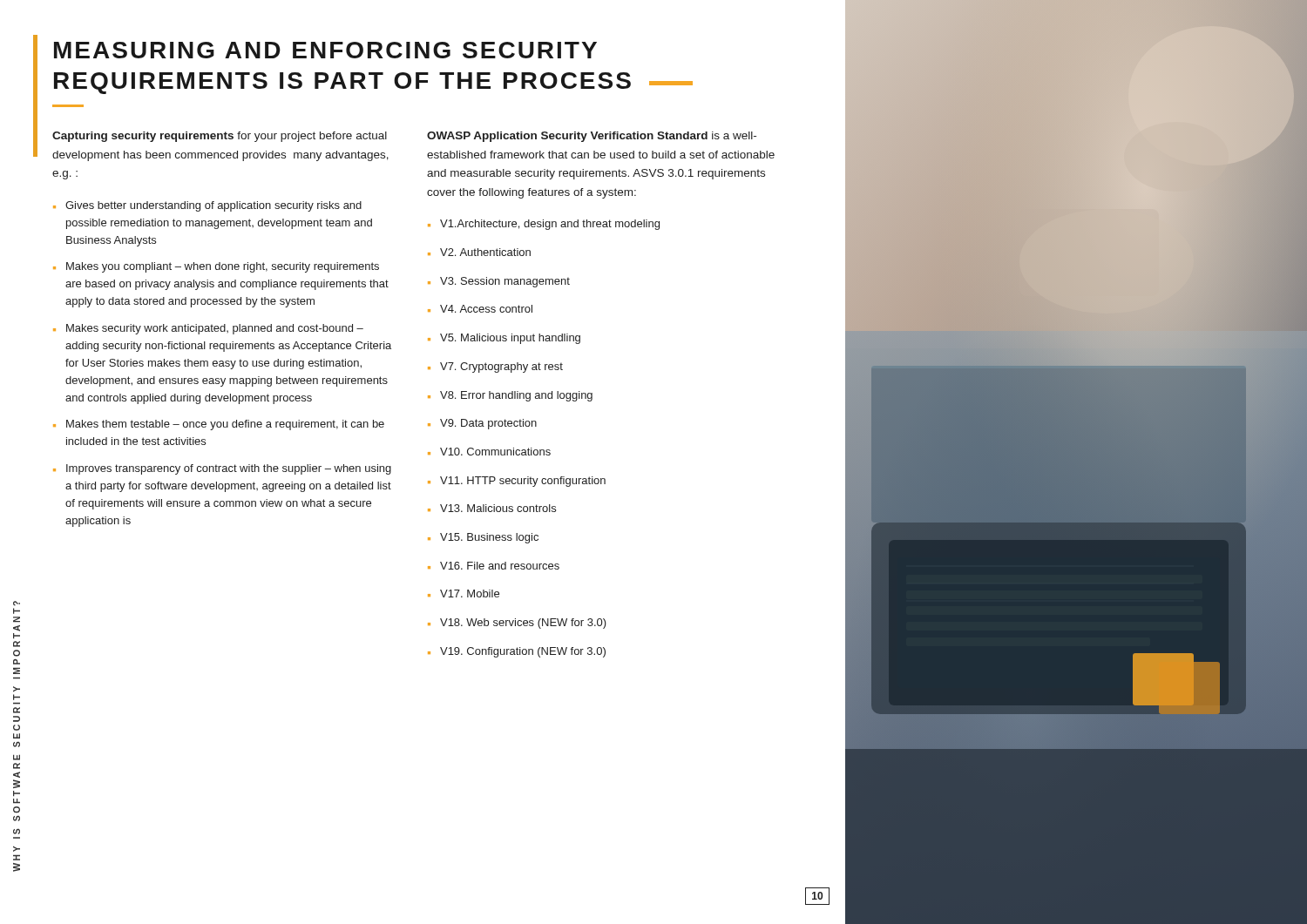
Task: Point to "V7. Cryptography at rest"
Action: point(501,366)
